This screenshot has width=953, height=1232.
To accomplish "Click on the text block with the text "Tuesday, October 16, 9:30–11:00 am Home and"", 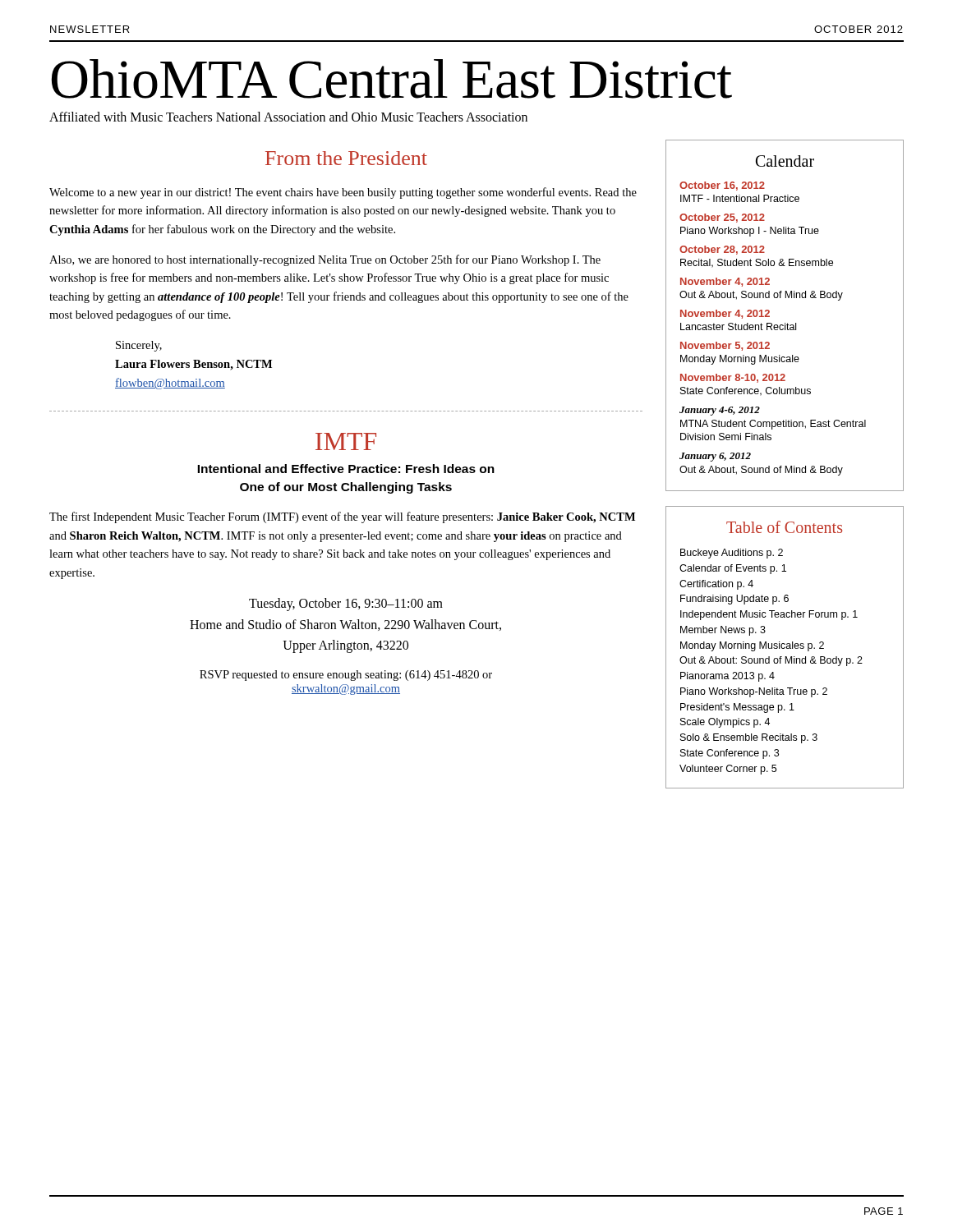I will (x=346, y=625).
